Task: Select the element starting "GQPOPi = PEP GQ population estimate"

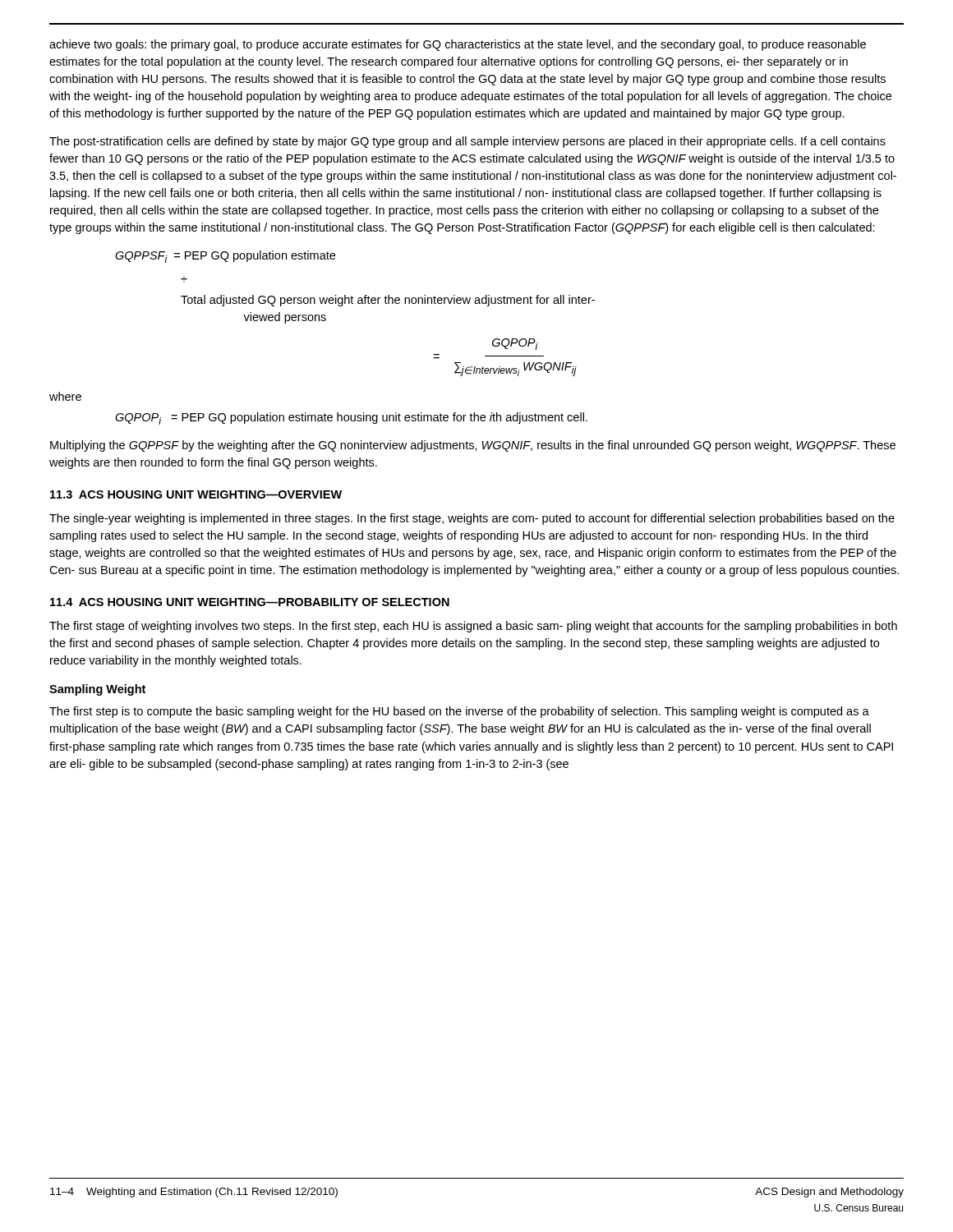Action: tap(352, 419)
